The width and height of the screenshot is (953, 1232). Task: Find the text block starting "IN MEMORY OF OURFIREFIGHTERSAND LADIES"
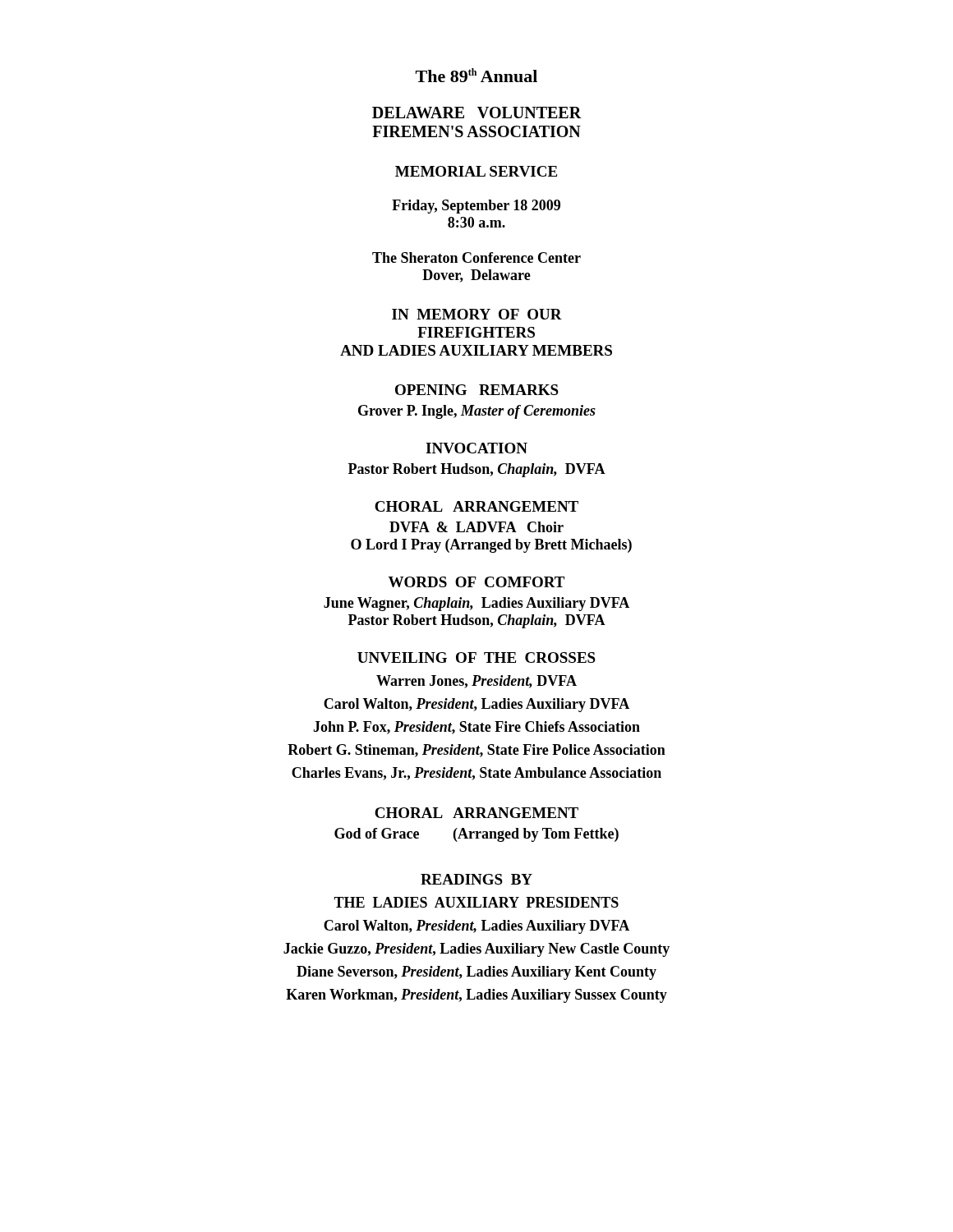point(476,332)
